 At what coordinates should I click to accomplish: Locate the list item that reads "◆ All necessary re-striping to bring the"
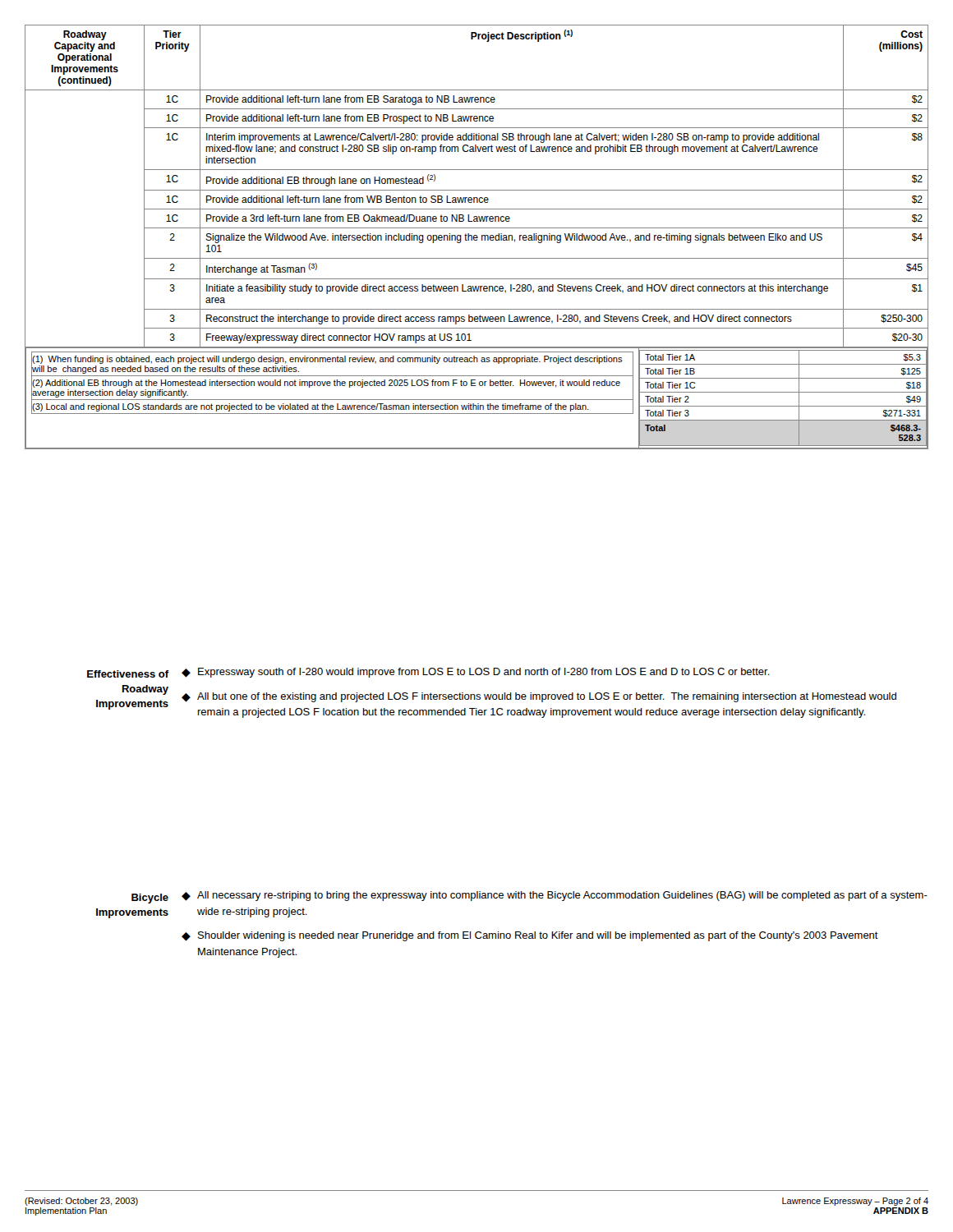(555, 903)
